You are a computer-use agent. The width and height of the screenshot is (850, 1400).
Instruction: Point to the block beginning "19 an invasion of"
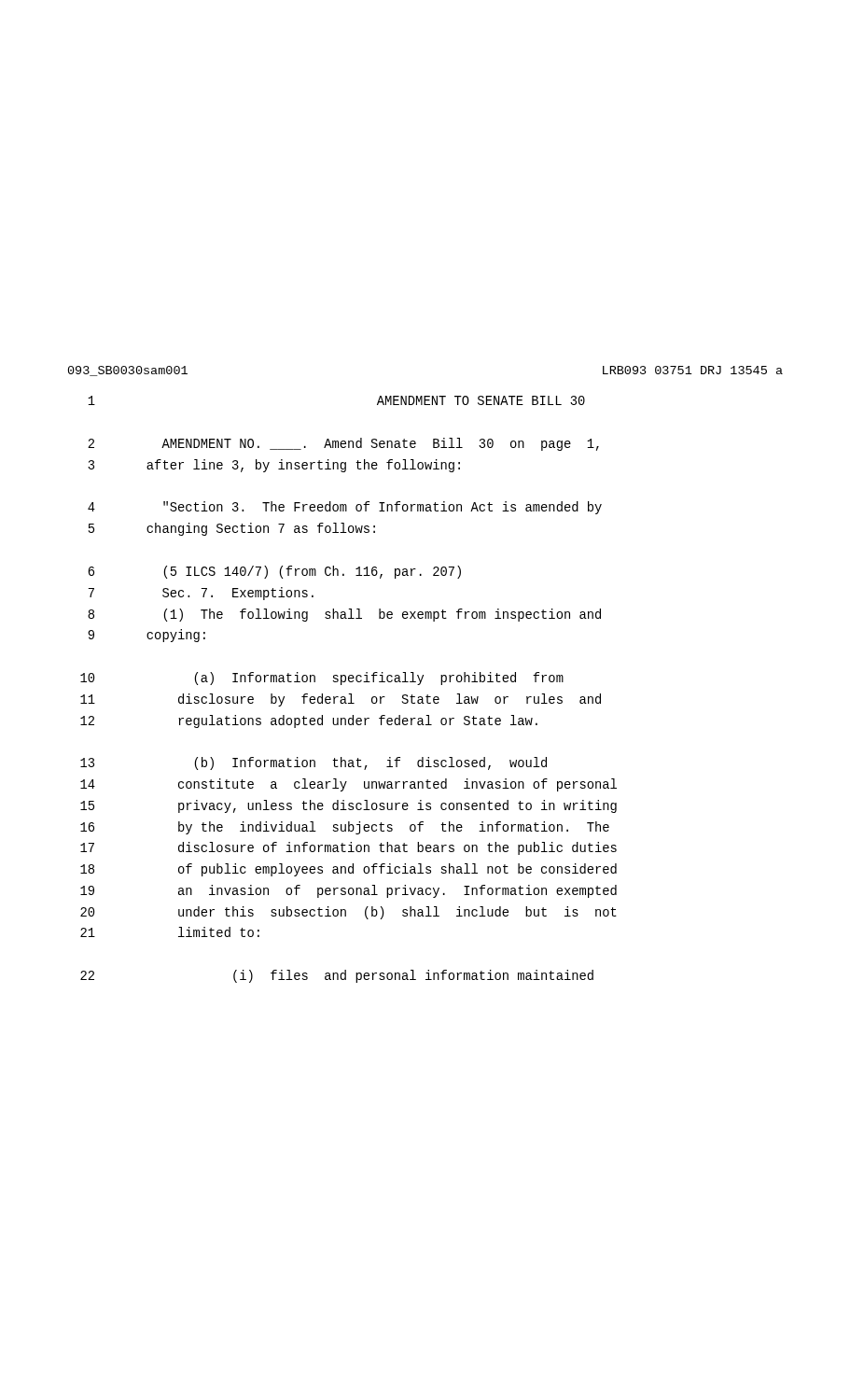coord(425,893)
